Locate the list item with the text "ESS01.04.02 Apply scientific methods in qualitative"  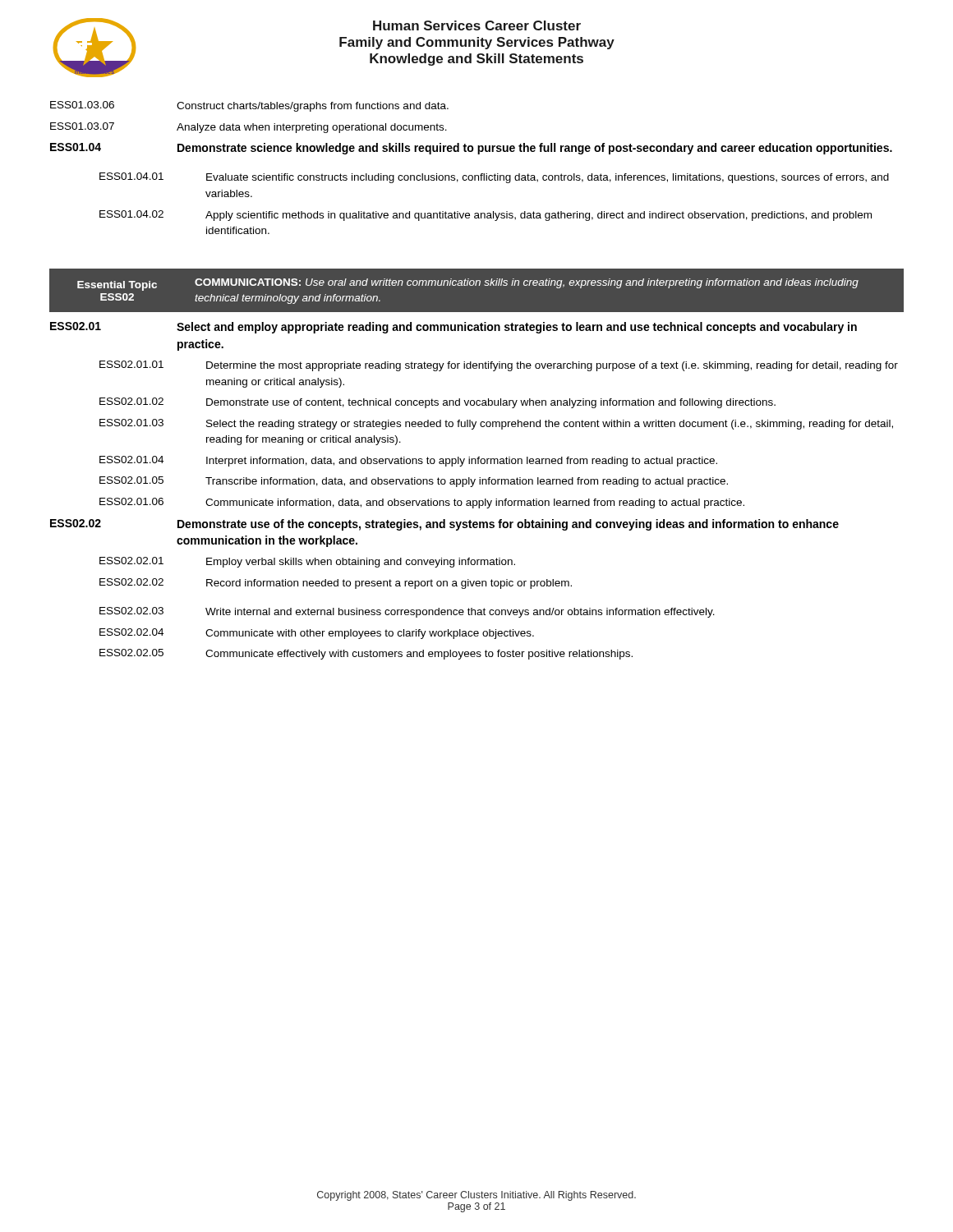coord(501,223)
